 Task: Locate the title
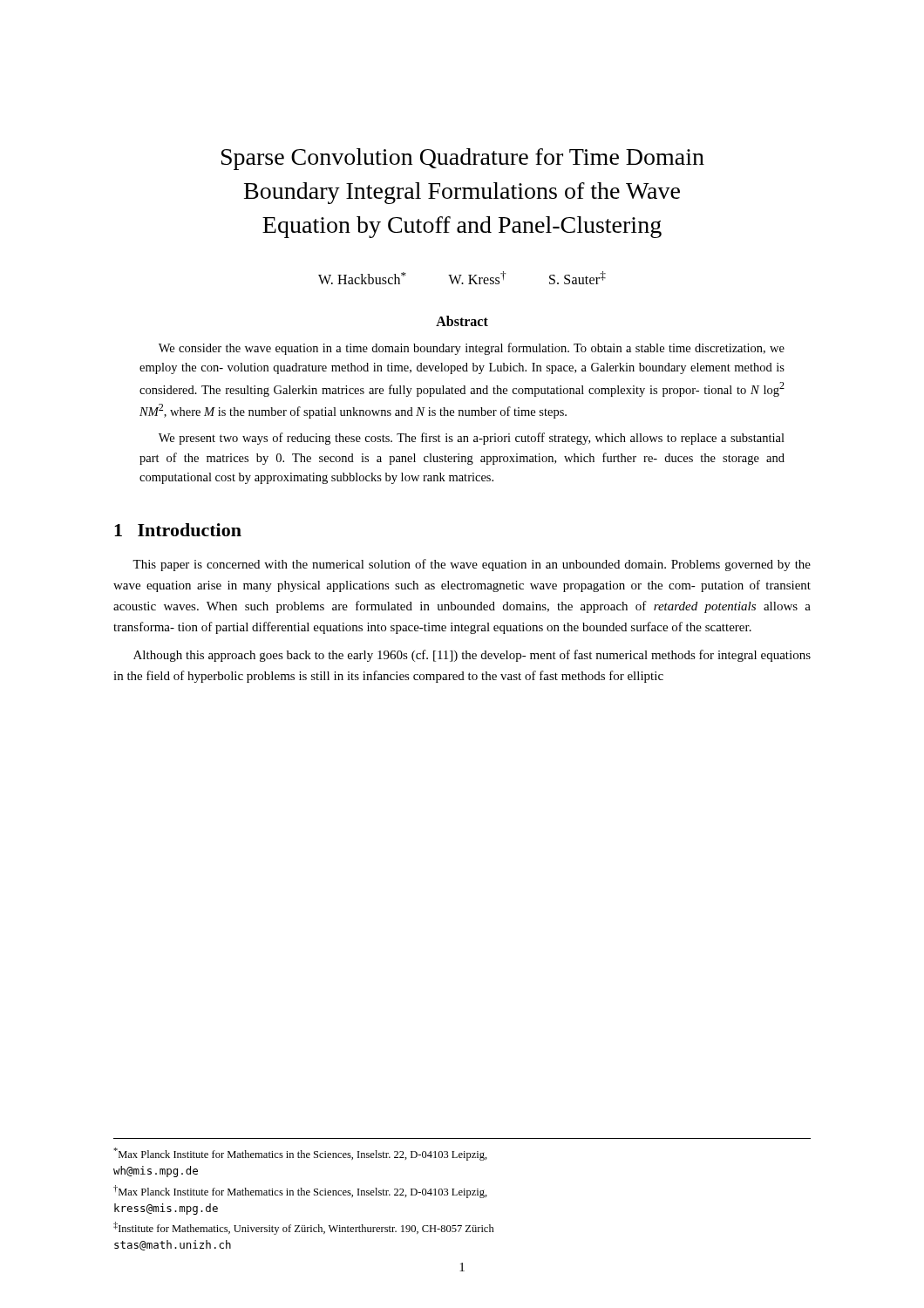pos(462,191)
